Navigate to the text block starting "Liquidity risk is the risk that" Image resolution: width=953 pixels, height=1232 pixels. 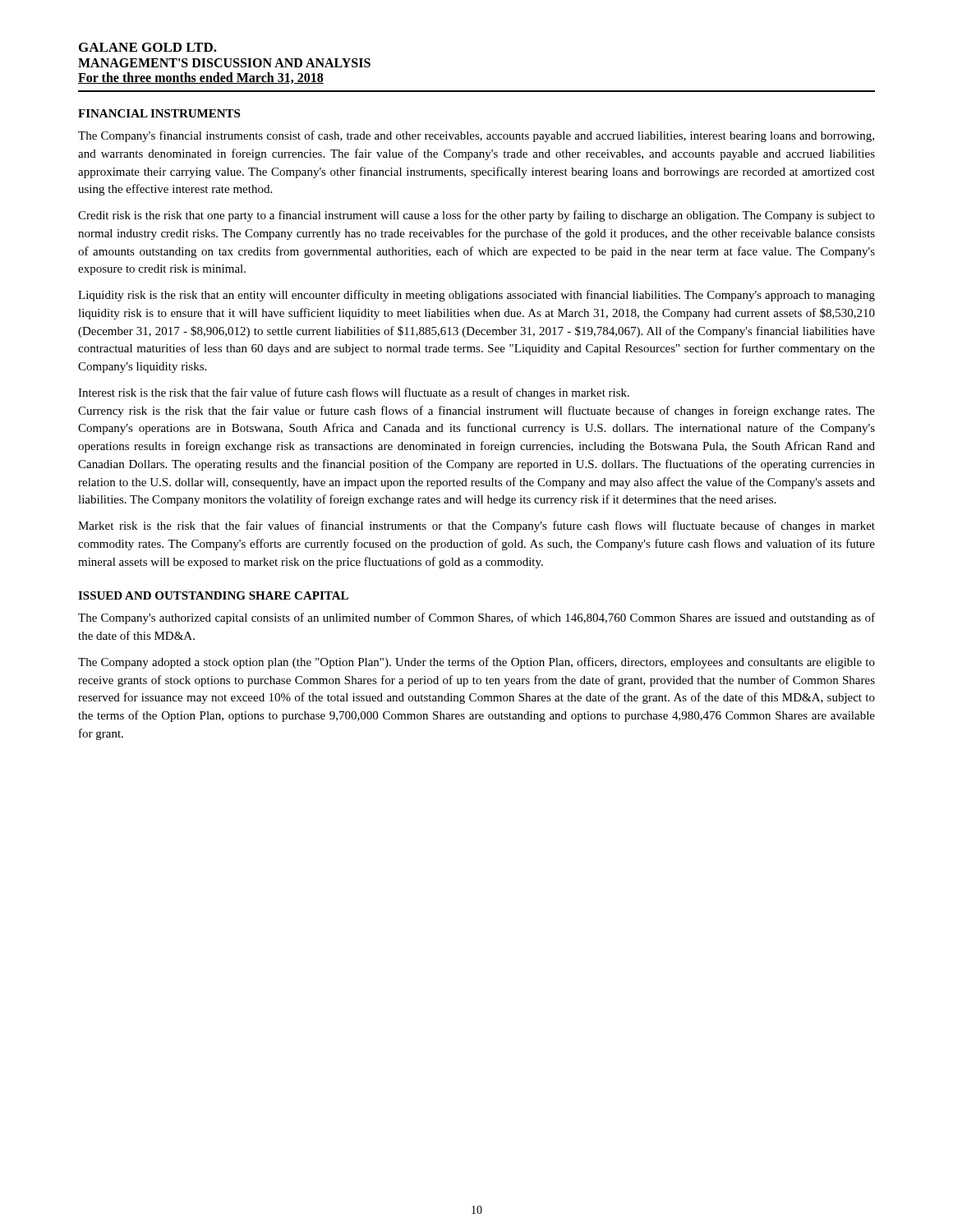pos(476,331)
